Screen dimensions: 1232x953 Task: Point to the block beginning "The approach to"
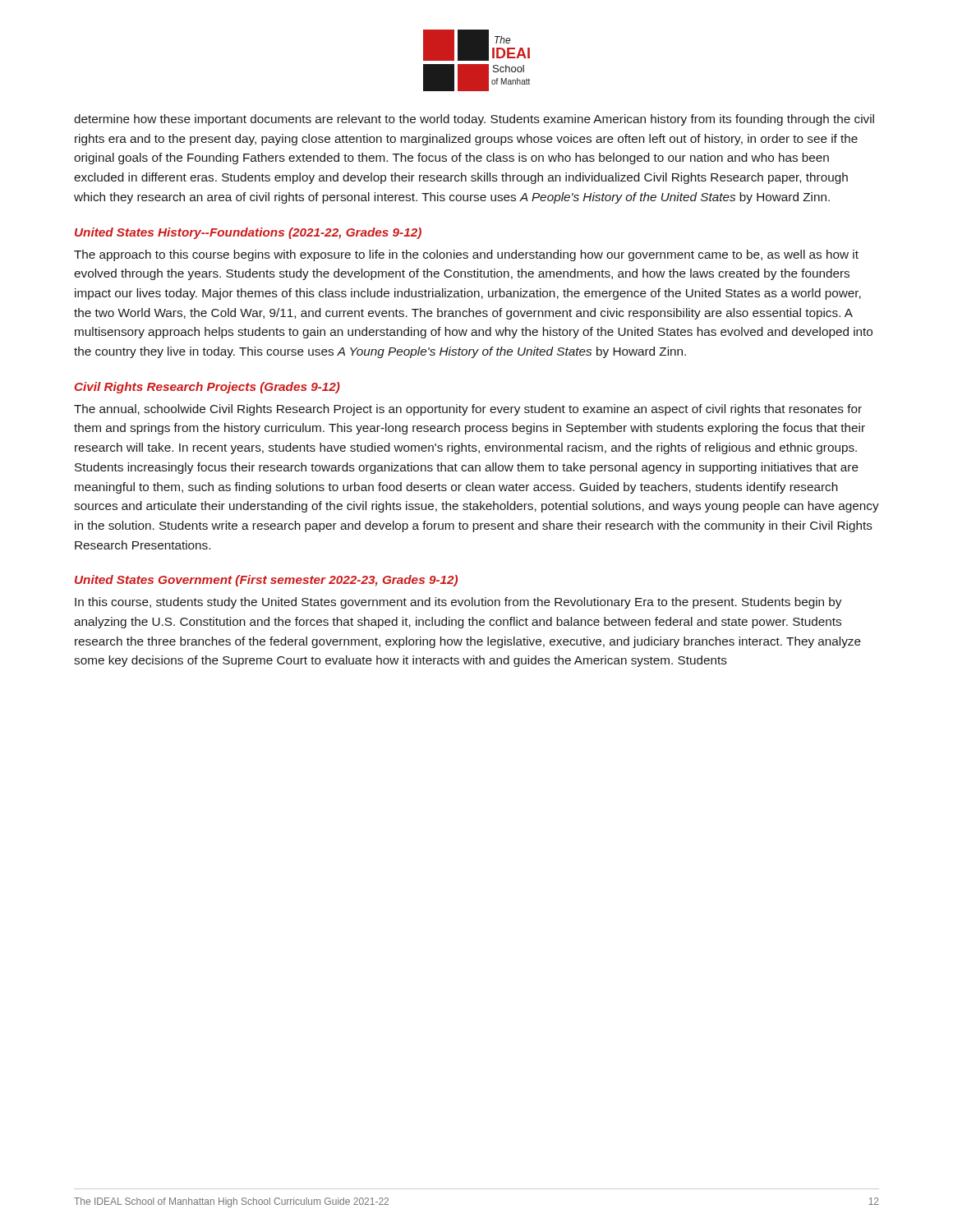476,303
